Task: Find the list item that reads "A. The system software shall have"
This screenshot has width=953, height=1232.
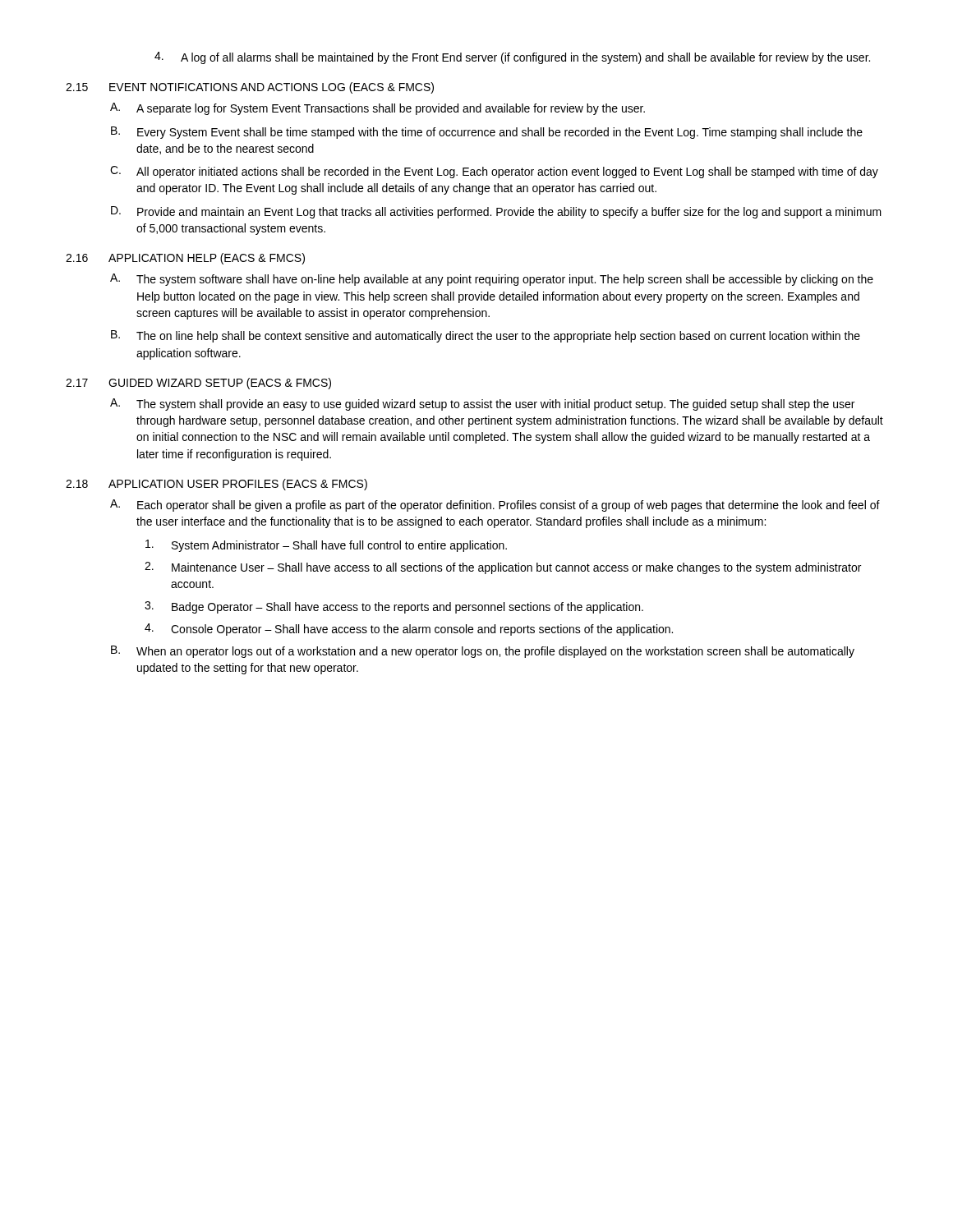Action: [x=499, y=296]
